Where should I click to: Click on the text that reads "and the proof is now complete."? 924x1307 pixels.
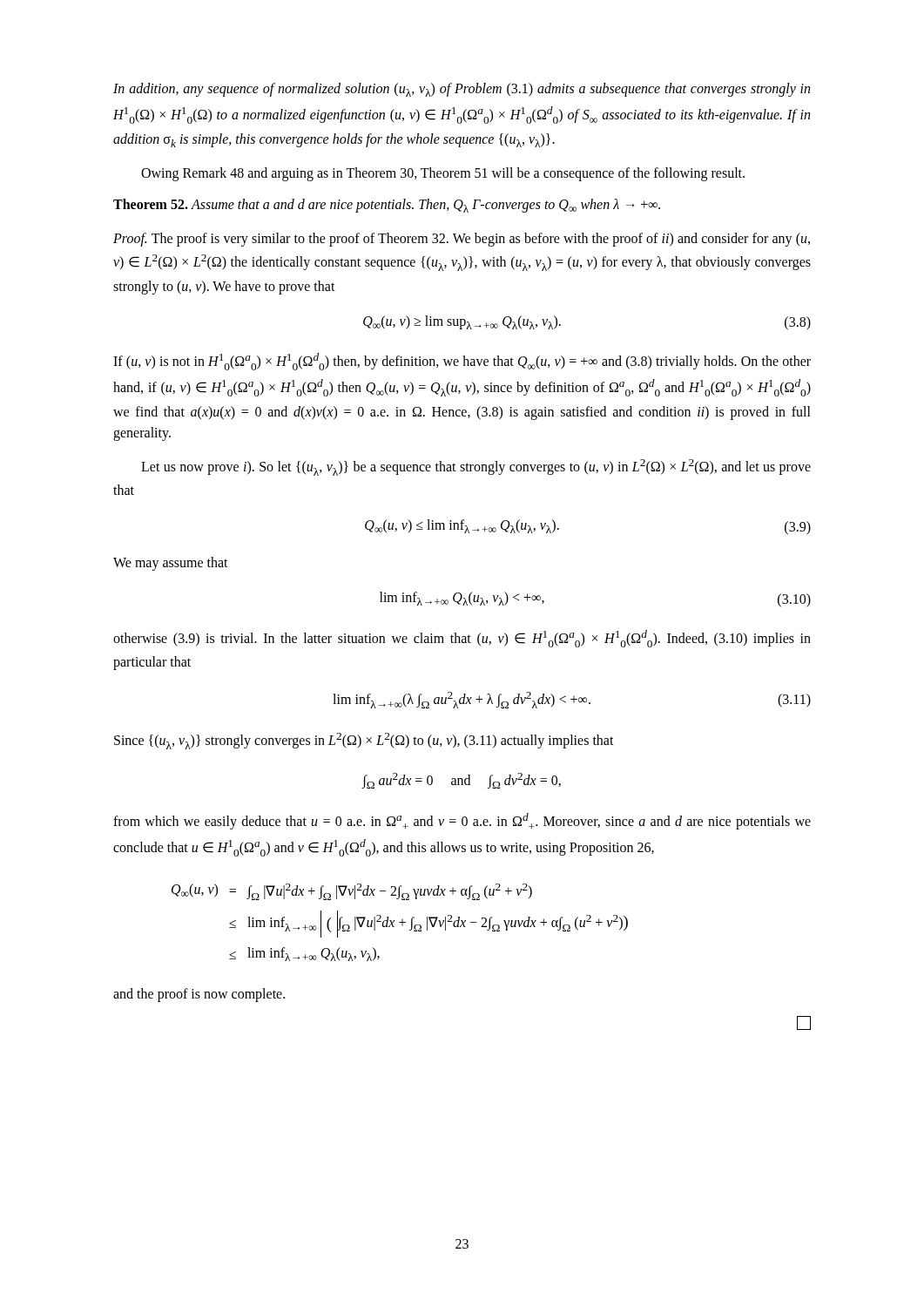[199, 993]
